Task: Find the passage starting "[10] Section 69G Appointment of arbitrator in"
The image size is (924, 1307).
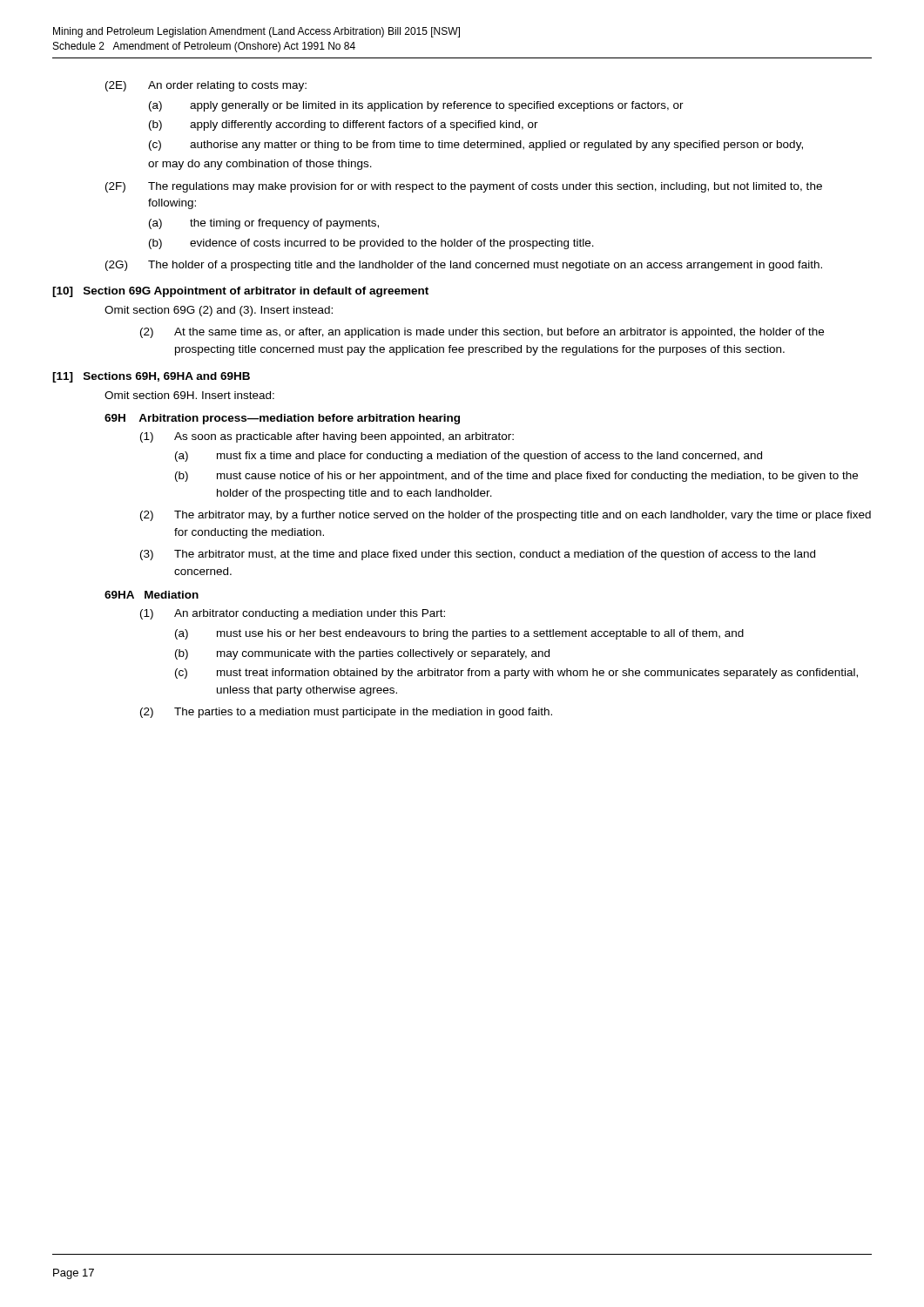Action: (240, 292)
